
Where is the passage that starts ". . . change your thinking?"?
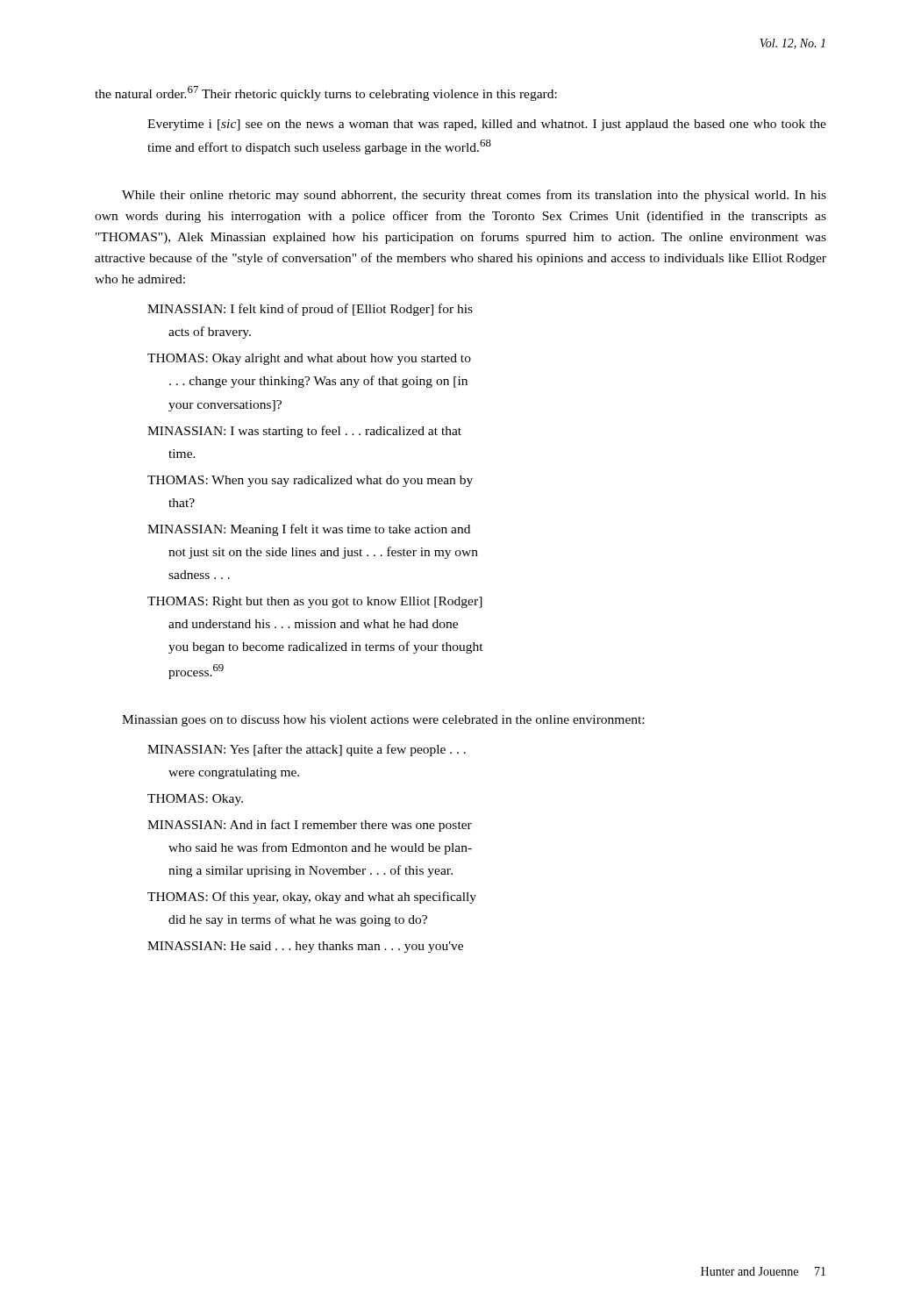318,381
